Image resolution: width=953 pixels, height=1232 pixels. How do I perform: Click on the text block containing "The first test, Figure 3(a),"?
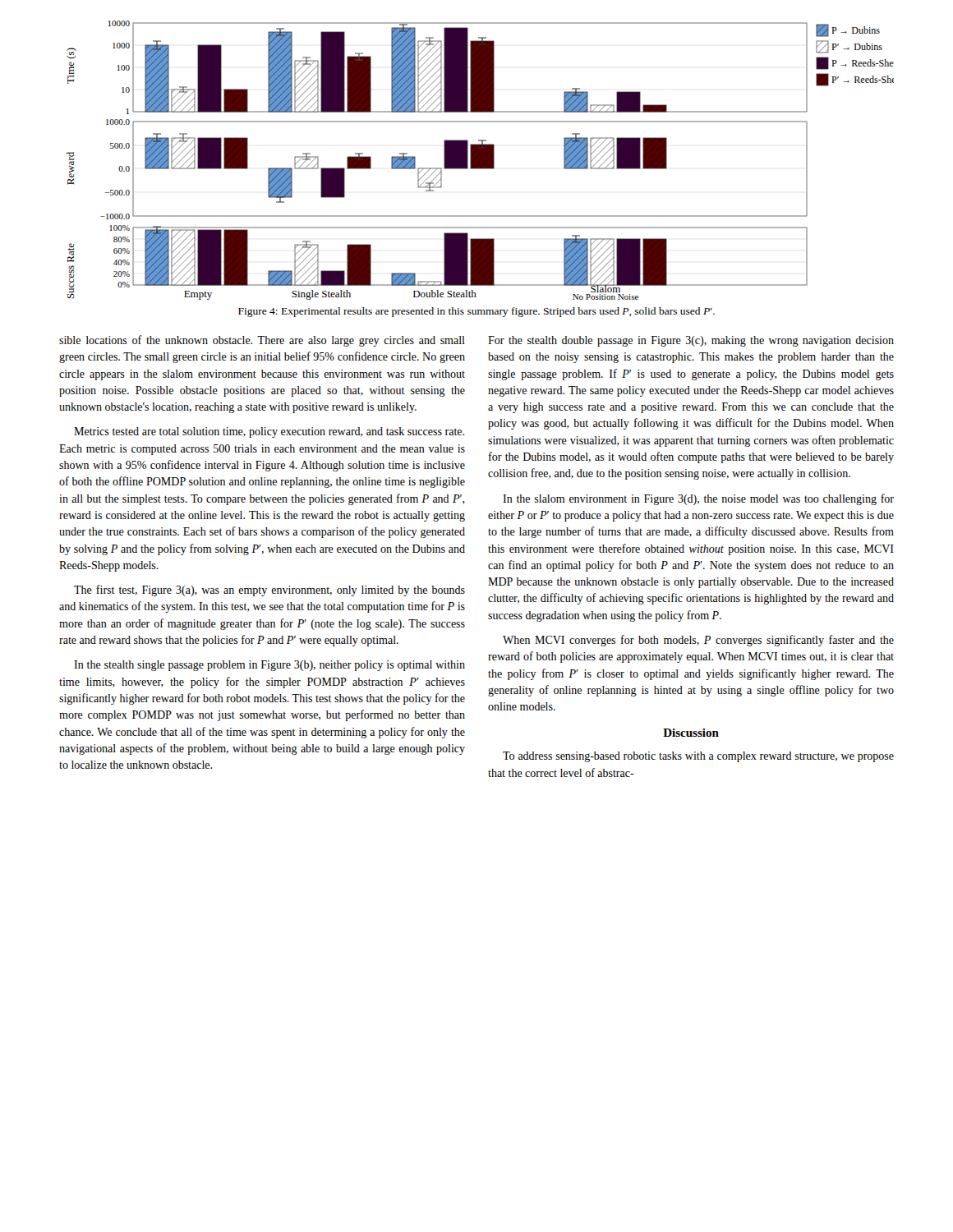click(262, 615)
